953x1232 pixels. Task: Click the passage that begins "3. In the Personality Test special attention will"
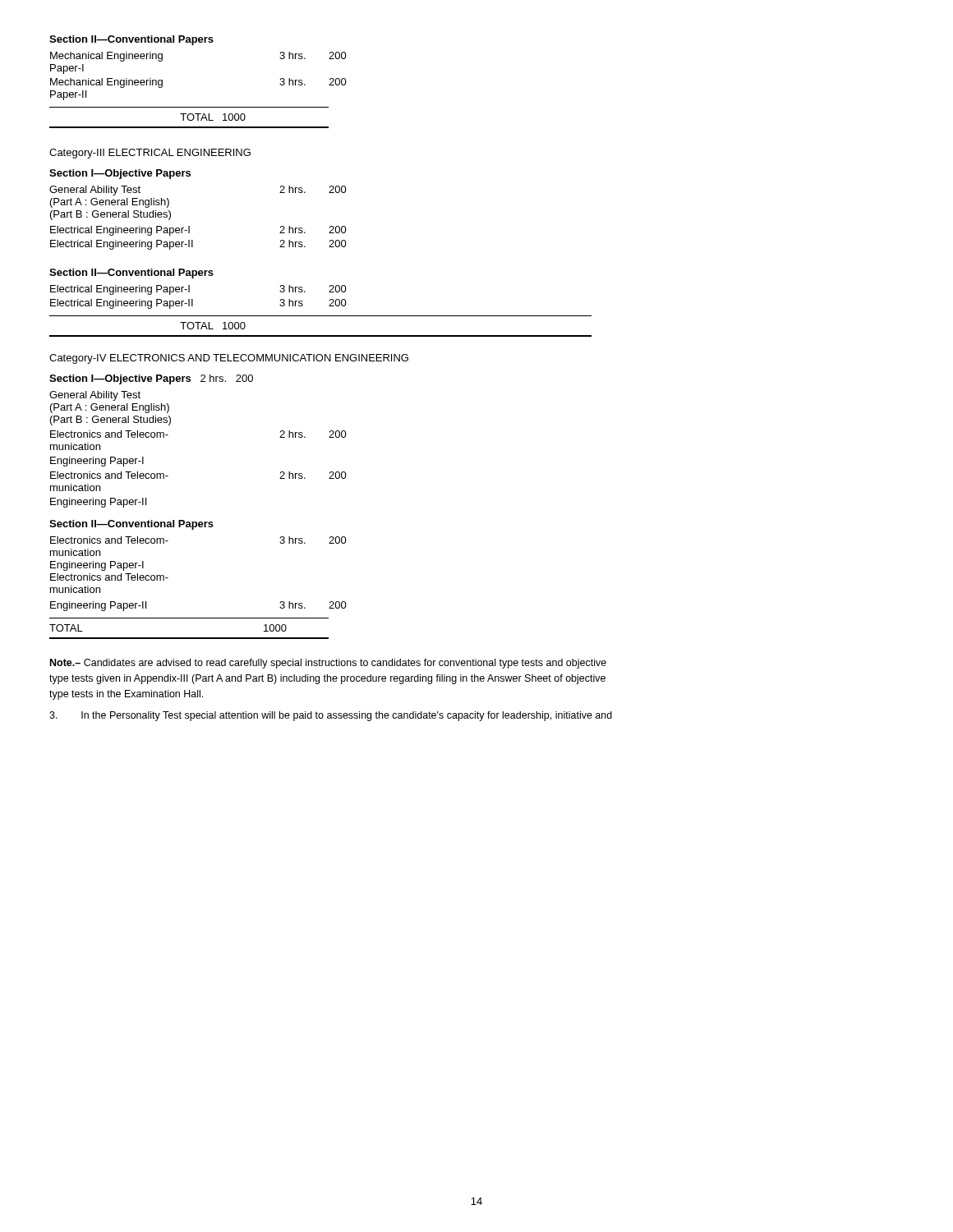pyautogui.click(x=331, y=716)
